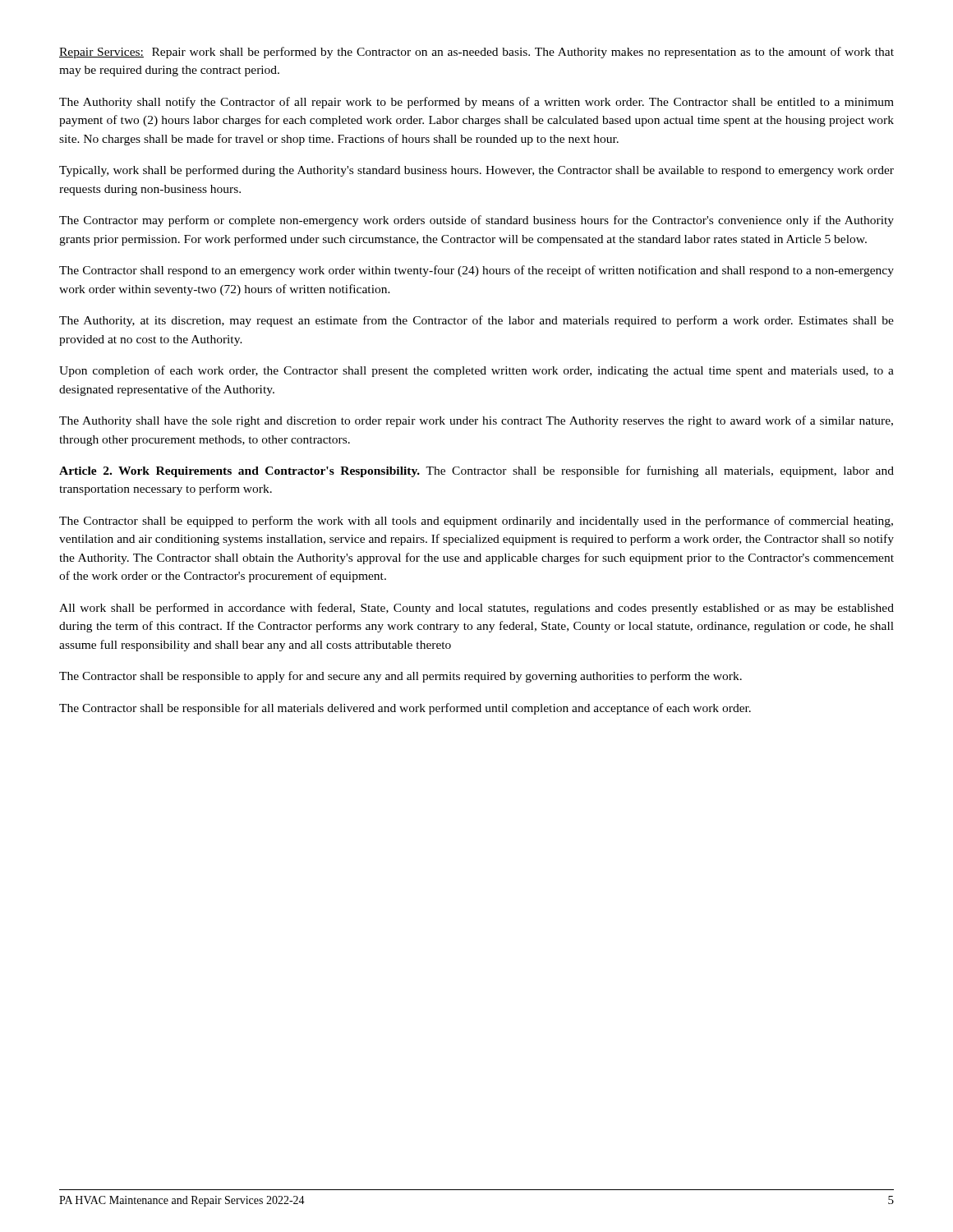Viewport: 953px width, 1232px height.
Task: Locate the block of text that opens with "Upon completion of each work order, the Contractor"
Action: (x=476, y=379)
